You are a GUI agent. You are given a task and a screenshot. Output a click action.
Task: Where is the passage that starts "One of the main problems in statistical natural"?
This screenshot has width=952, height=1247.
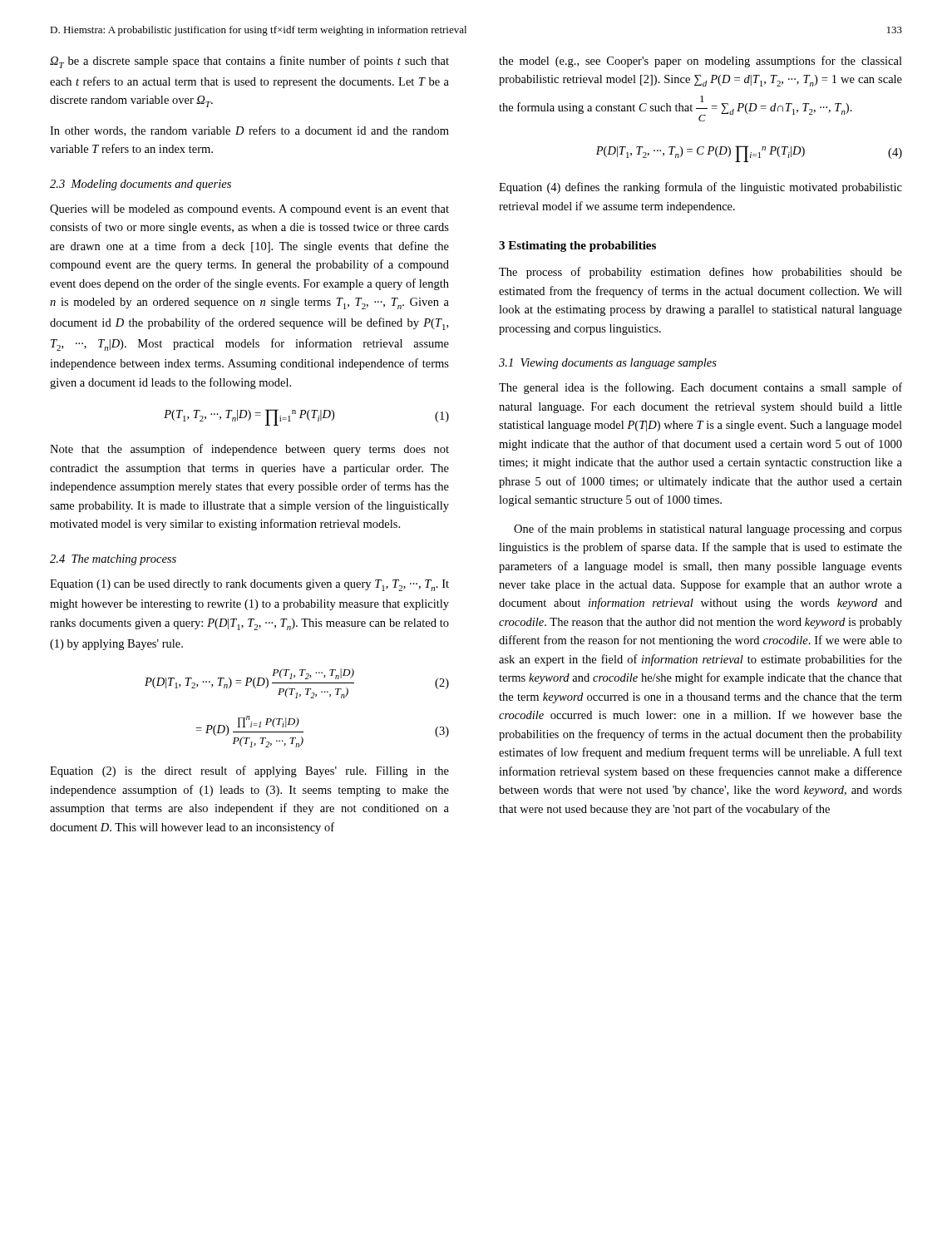click(700, 668)
